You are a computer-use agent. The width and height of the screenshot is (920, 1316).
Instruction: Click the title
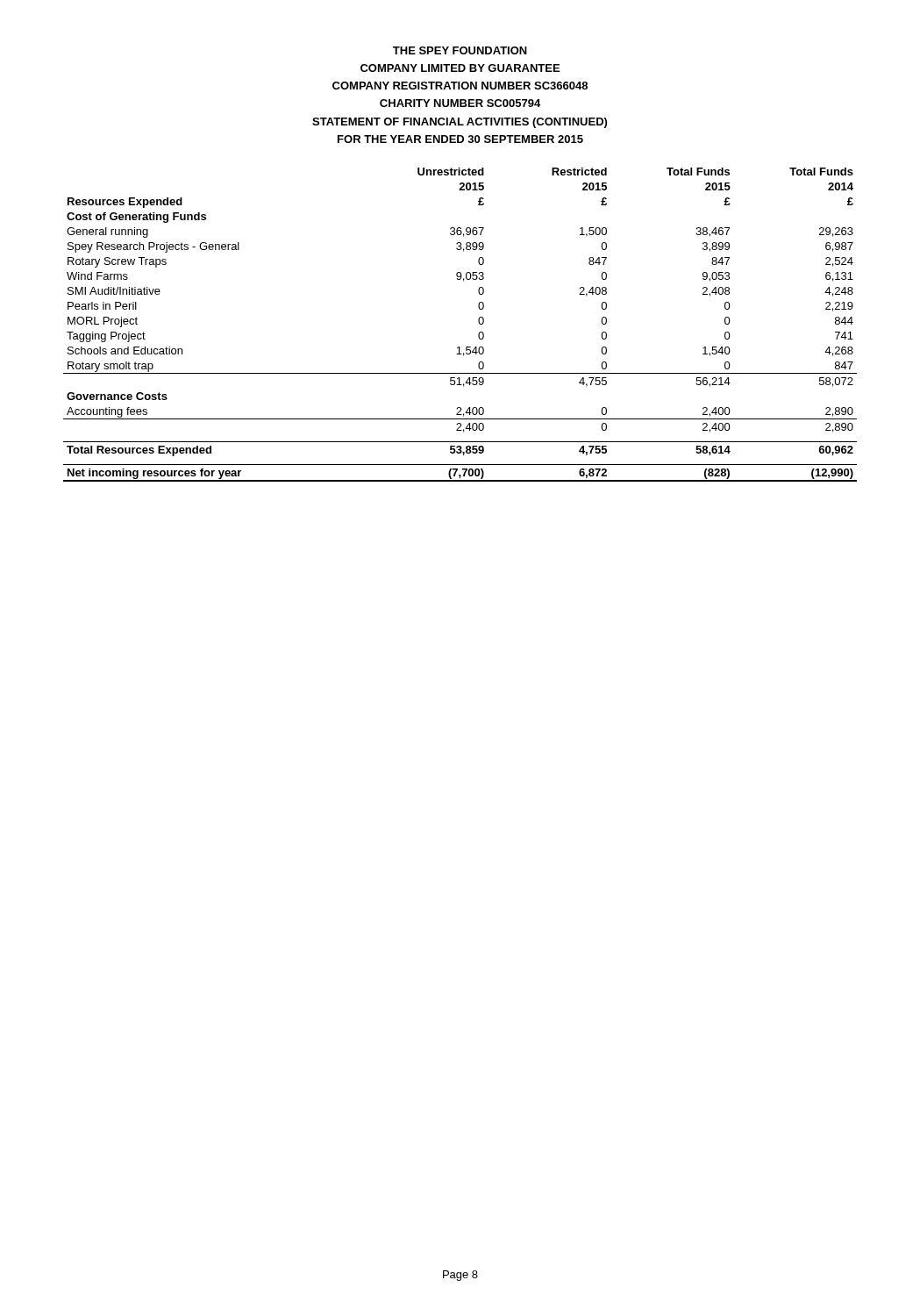click(x=460, y=95)
